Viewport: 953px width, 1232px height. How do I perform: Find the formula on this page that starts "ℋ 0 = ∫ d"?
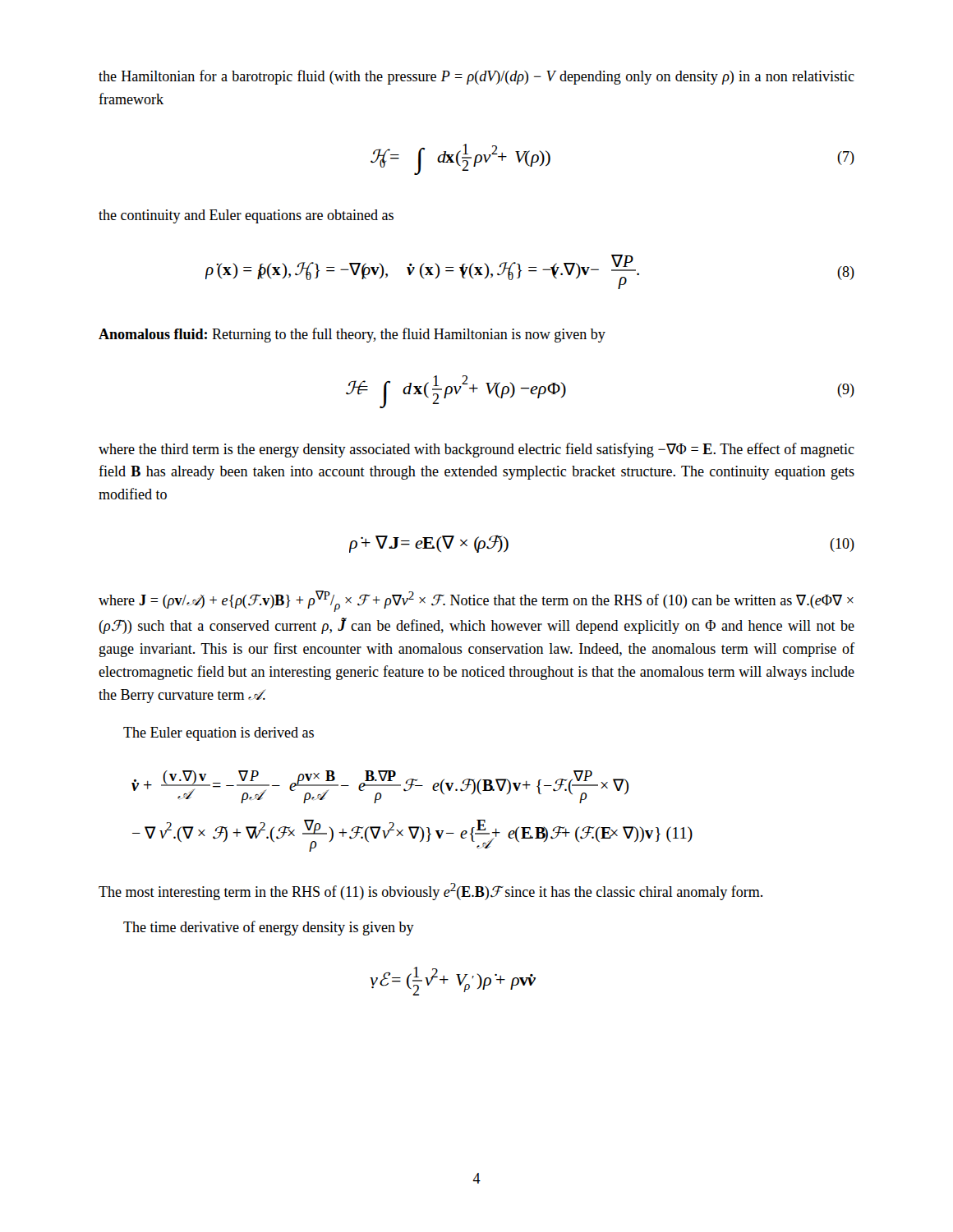pos(458,159)
